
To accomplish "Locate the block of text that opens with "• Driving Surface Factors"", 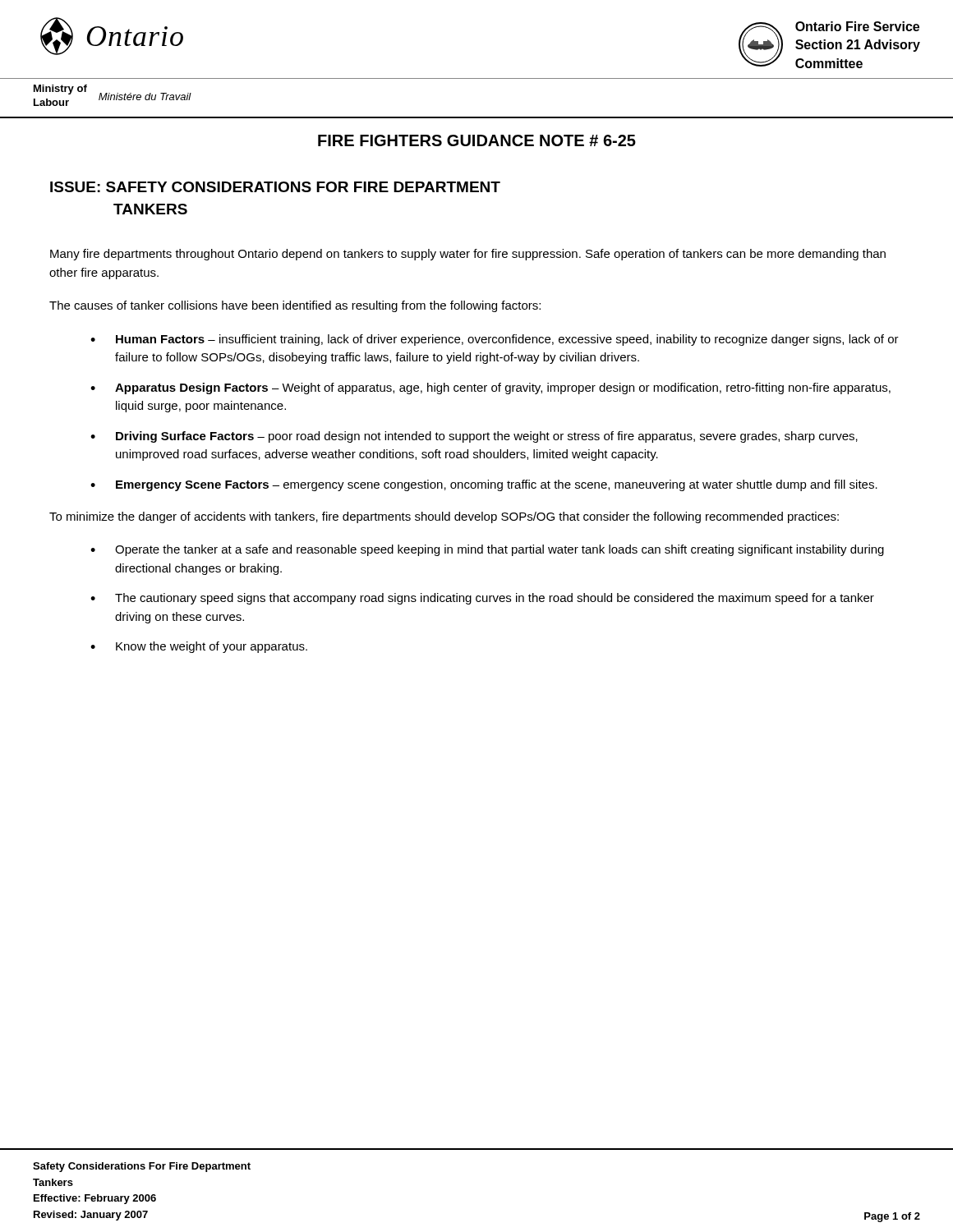I will pos(497,445).
